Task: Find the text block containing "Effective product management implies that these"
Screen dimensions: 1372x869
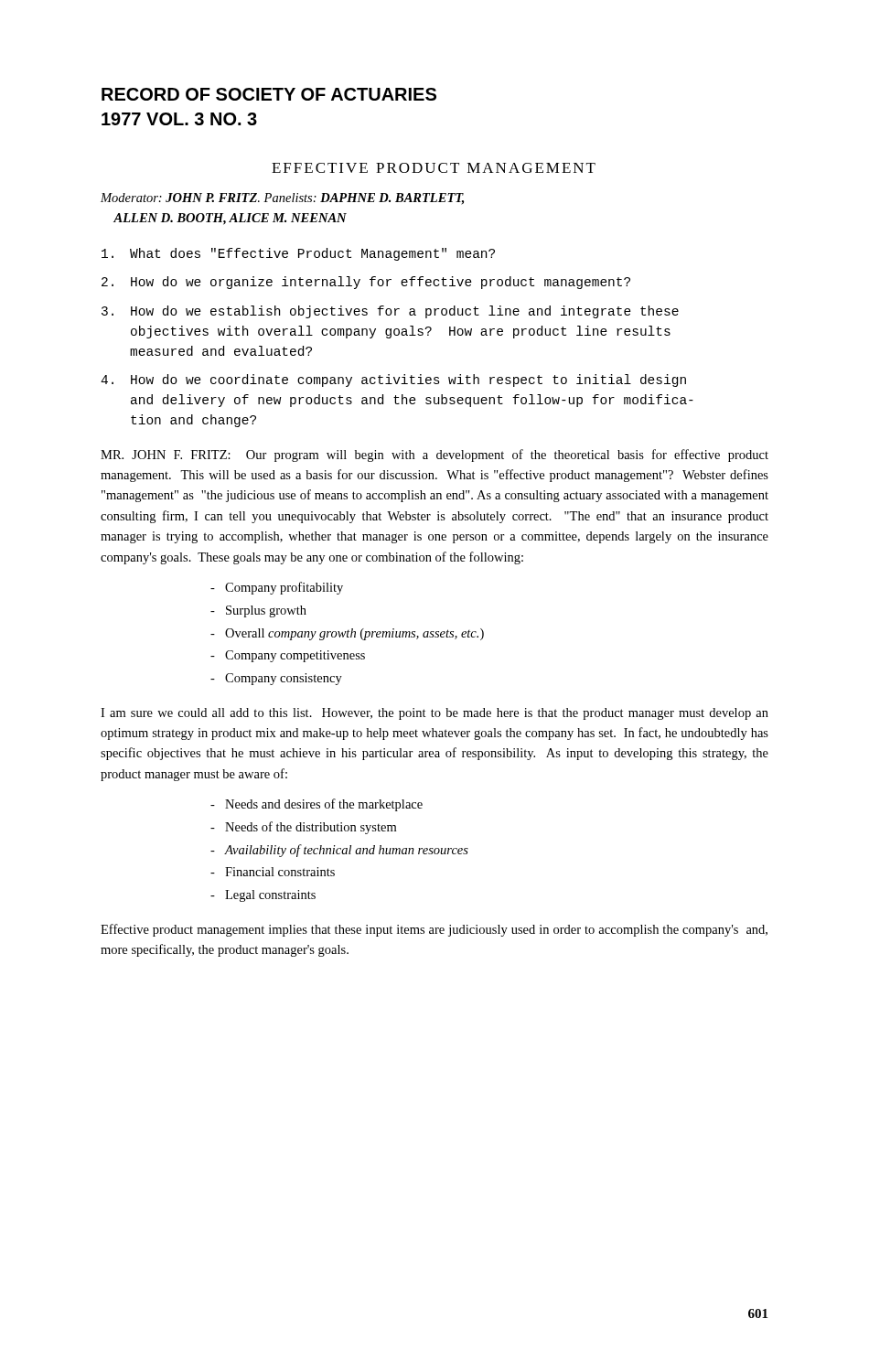Action: coord(434,939)
